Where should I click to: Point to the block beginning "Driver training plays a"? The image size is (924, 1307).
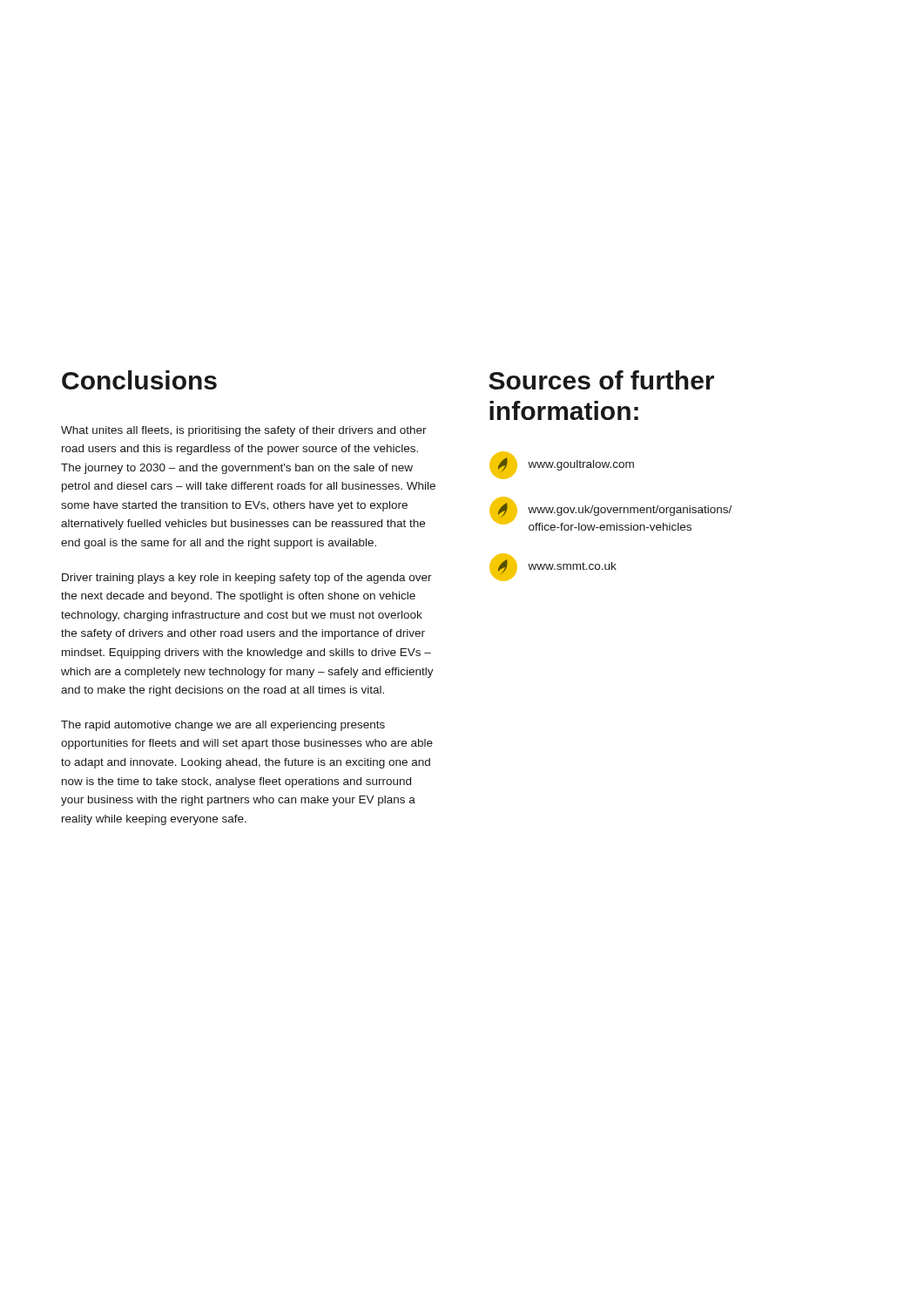coord(247,633)
